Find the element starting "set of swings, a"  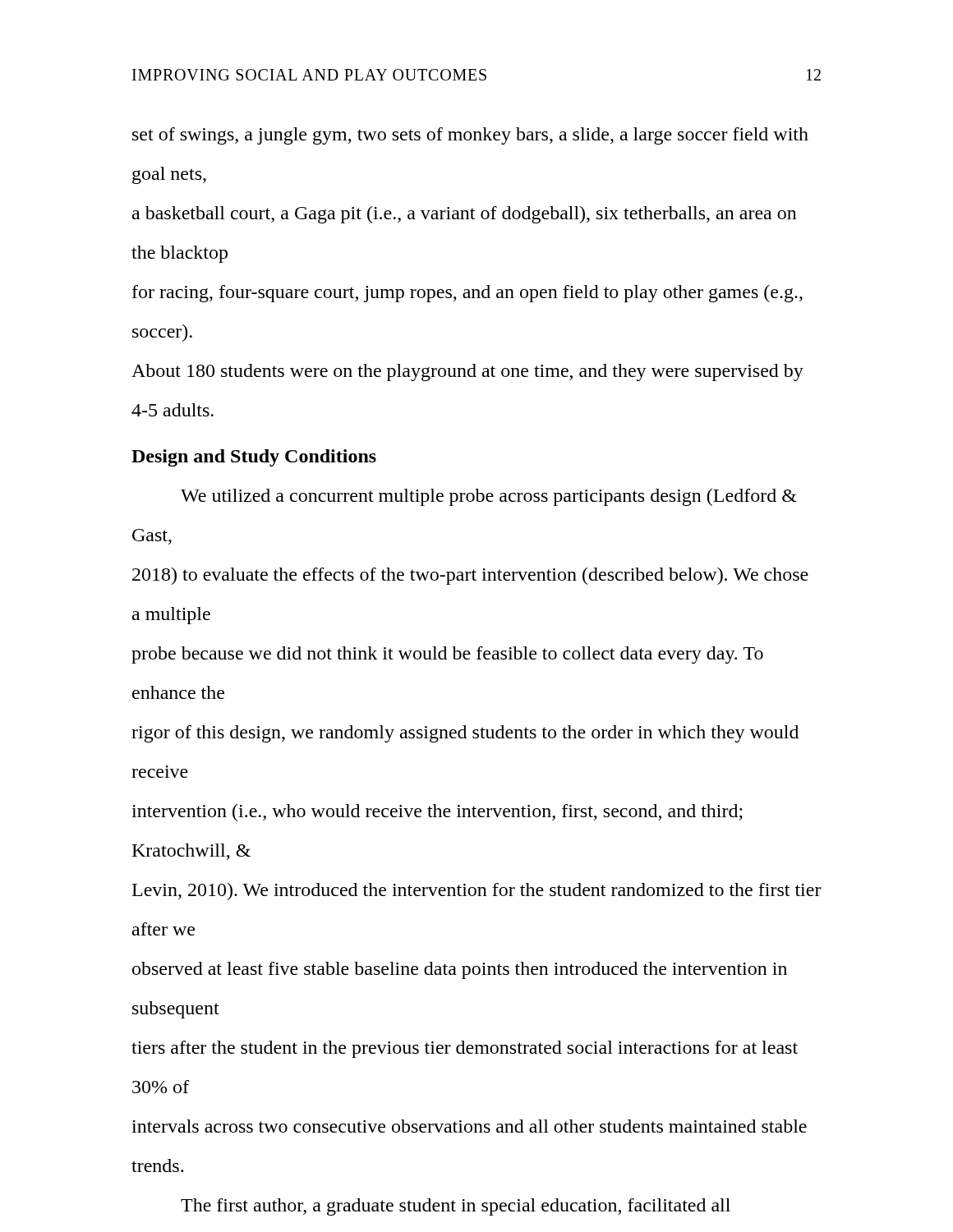470,136
